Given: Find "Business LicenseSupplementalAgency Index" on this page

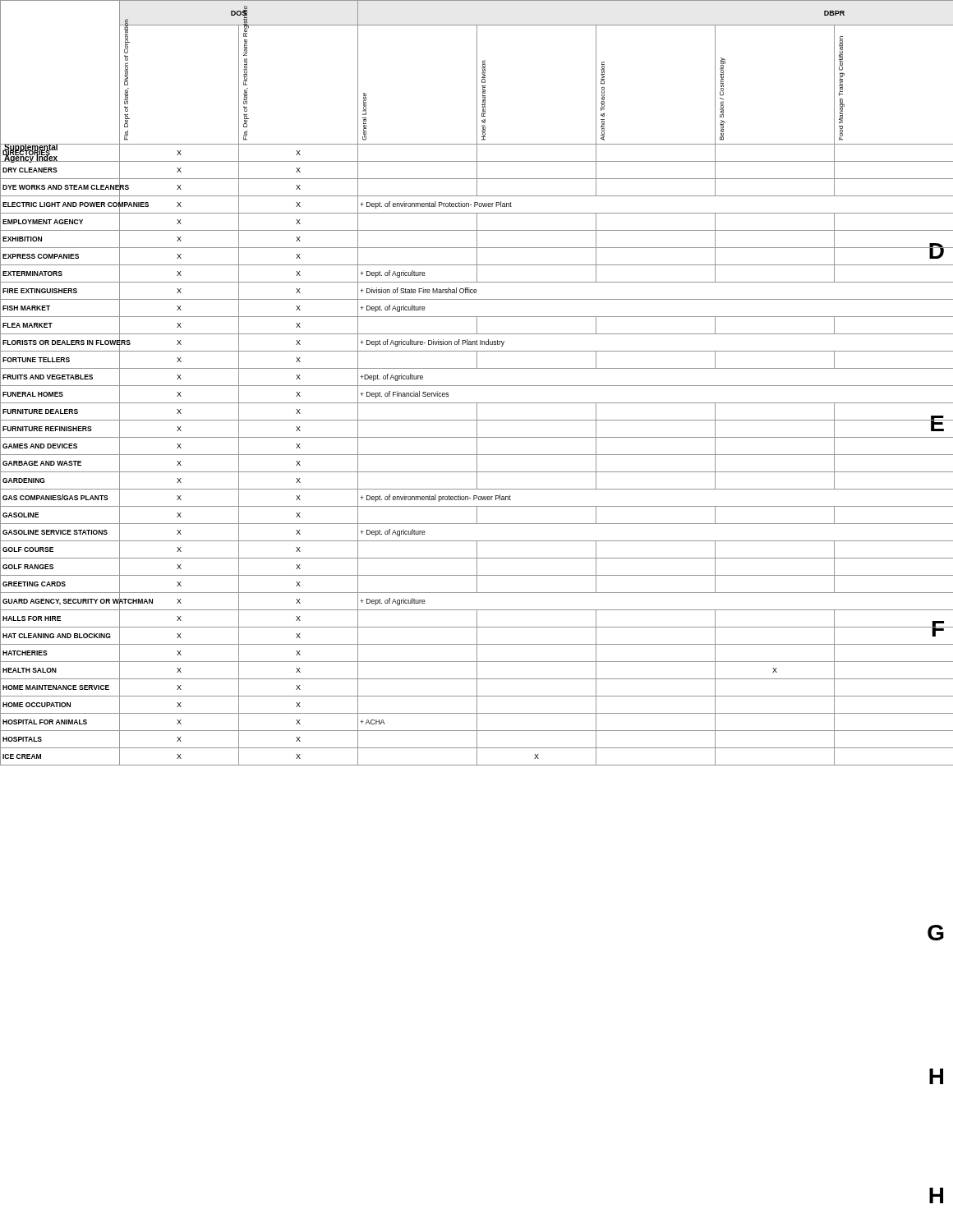Looking at the screenshot, I should pyautogui.click(x=39, y=147).
